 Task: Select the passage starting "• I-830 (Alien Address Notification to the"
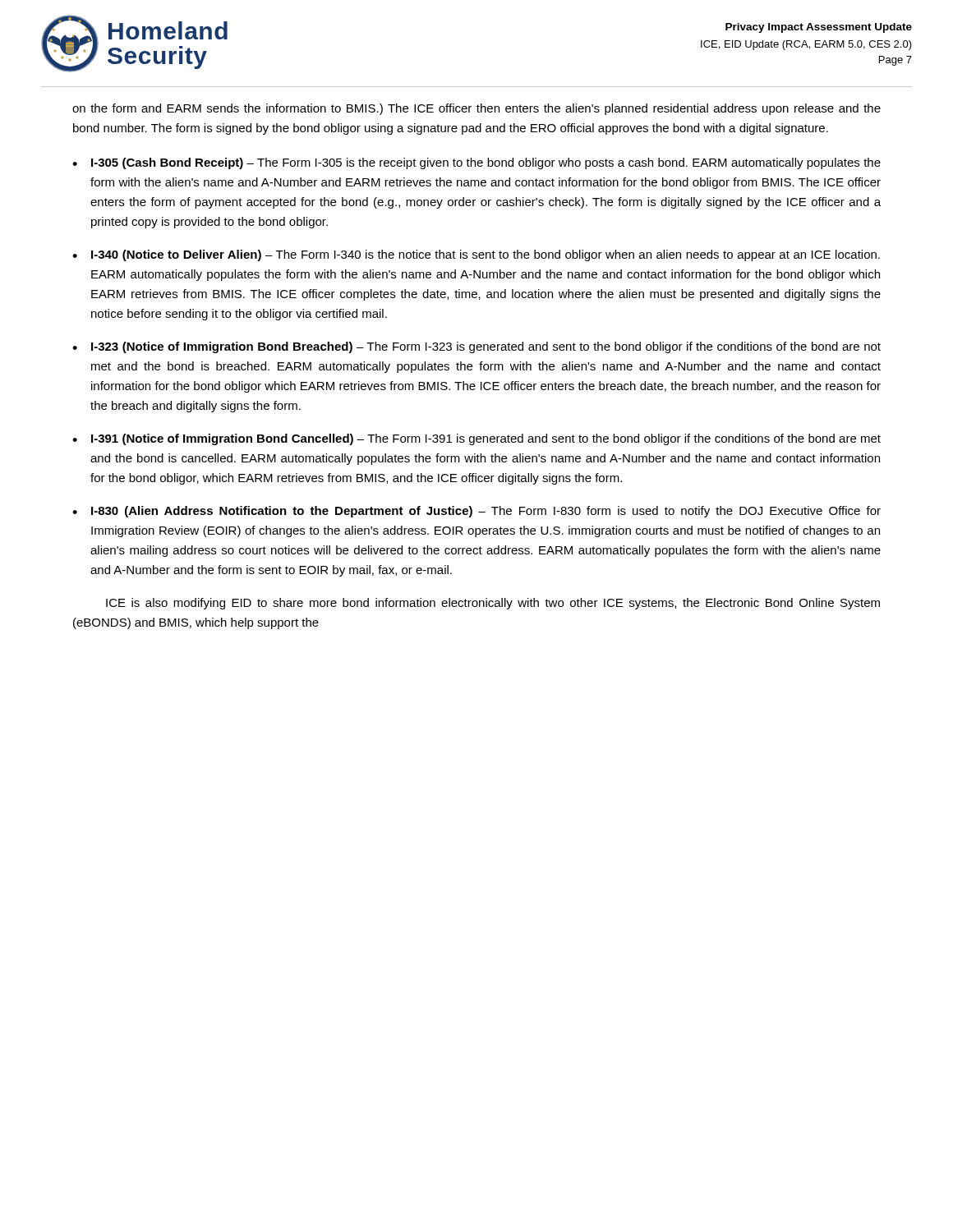tap(476, 540)
